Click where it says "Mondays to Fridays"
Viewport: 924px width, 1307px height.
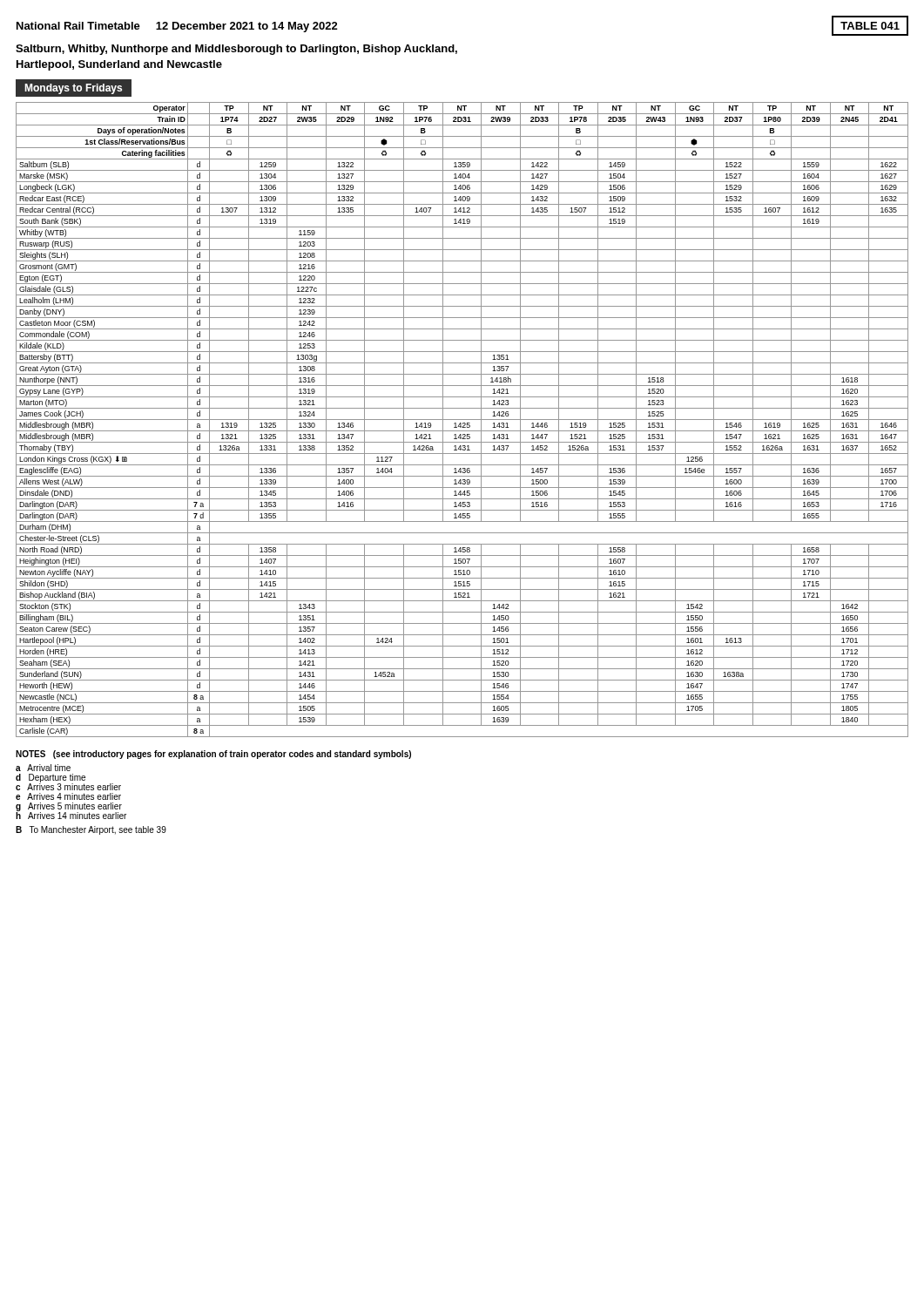[x=73, y=88]
